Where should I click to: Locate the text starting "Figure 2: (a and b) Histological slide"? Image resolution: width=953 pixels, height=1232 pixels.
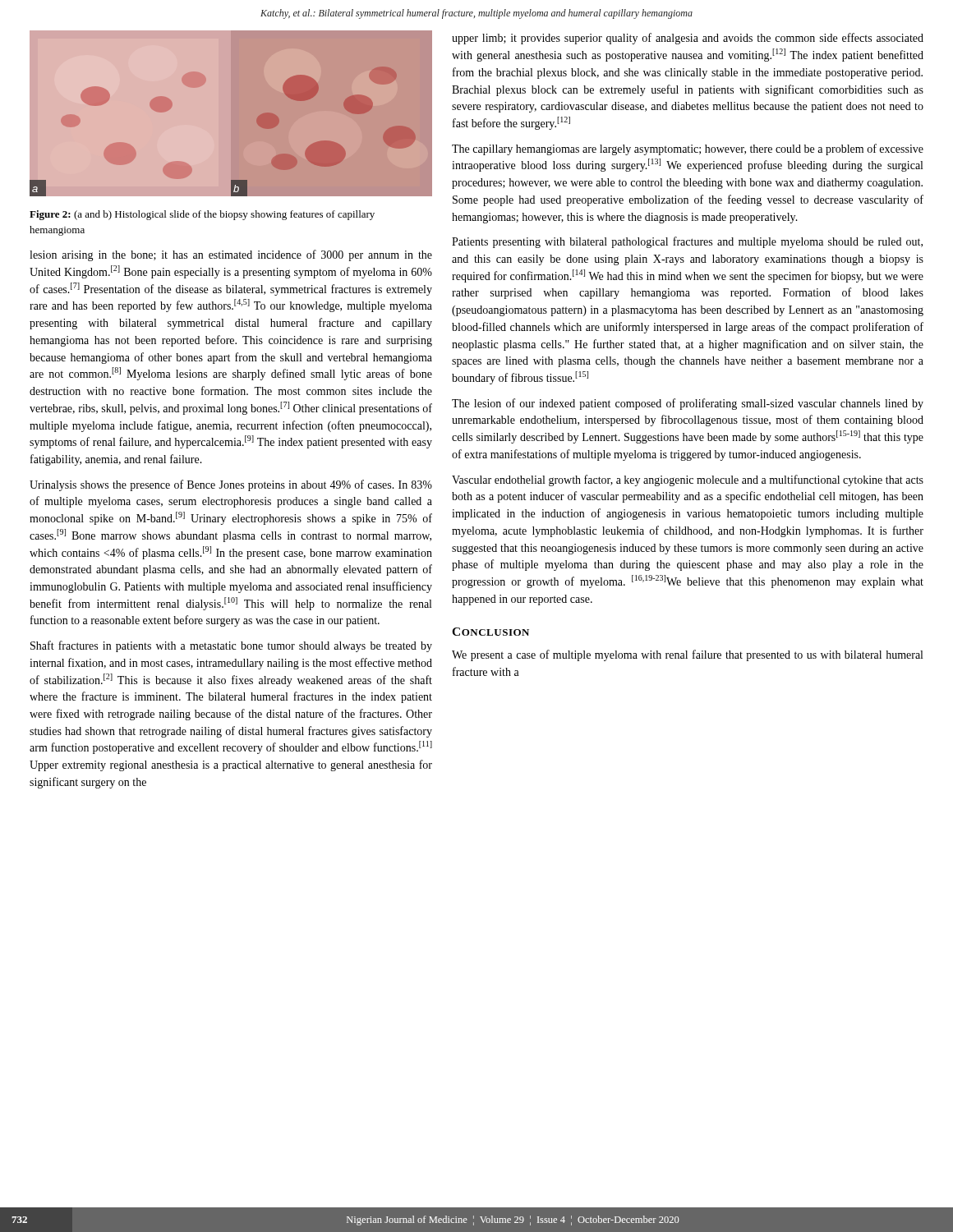pos(202,222)
